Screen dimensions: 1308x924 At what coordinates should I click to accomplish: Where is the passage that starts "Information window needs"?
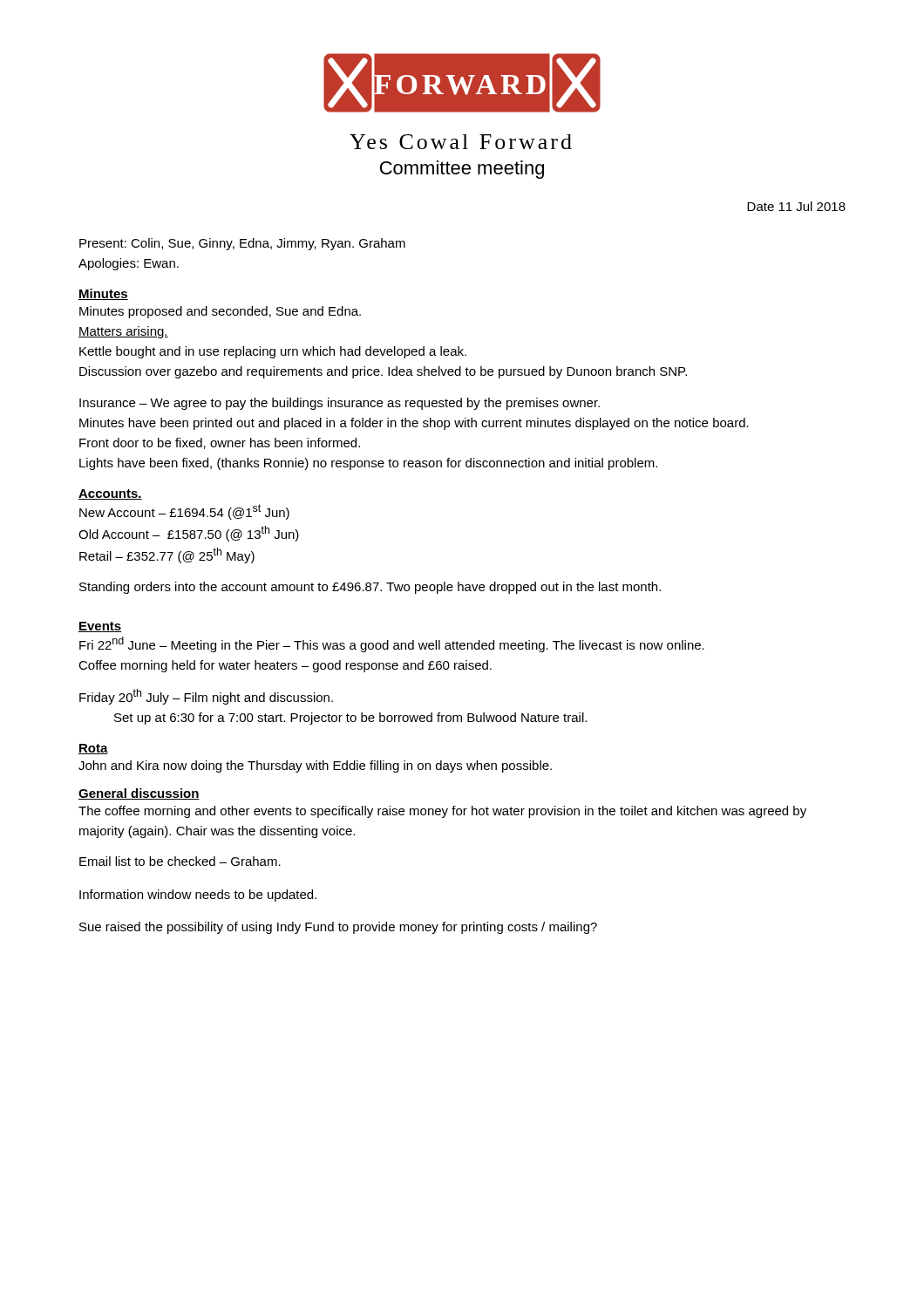point(198,894)
